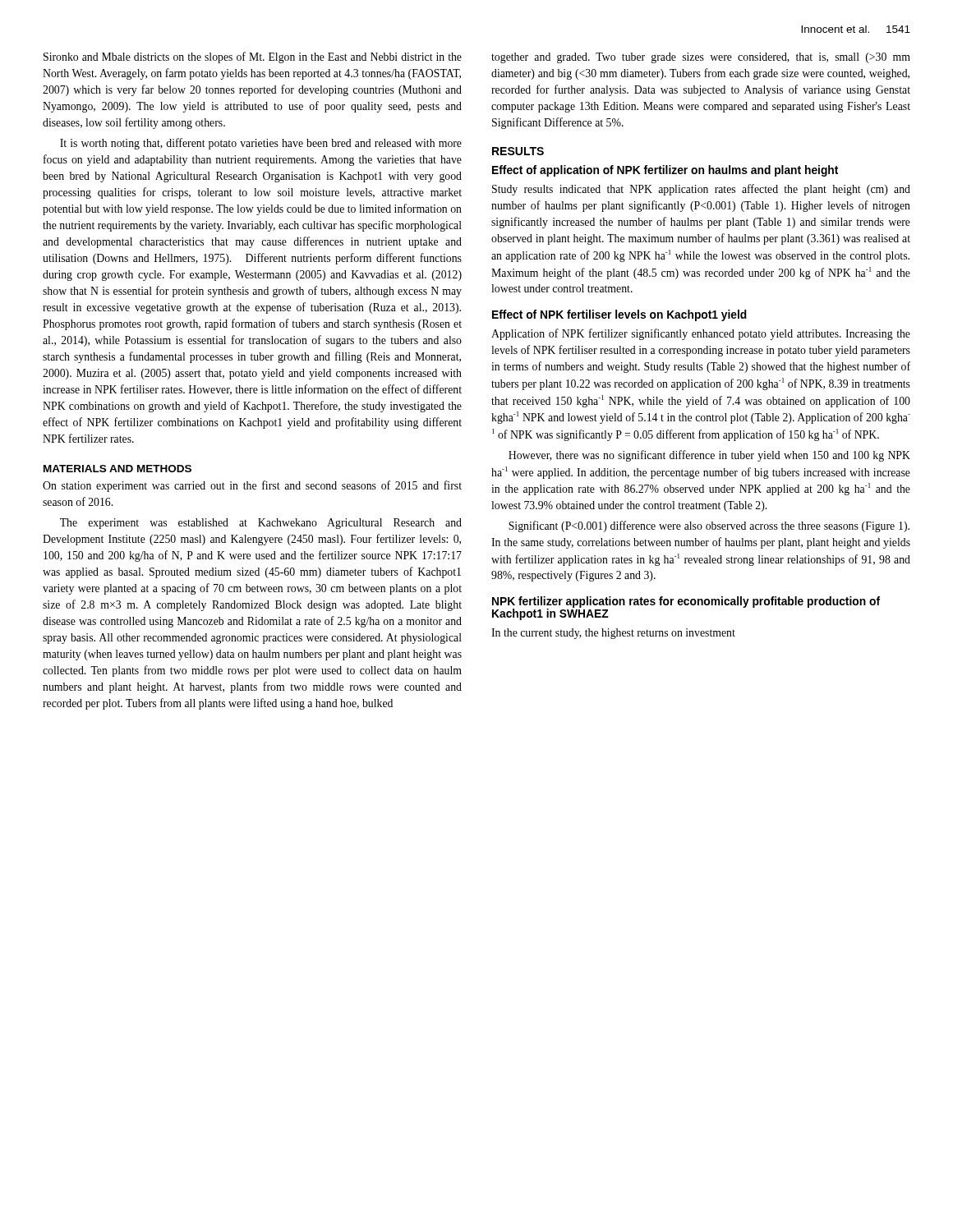Locate the block of text that opens with "In the current"
This screenshot has width=953, height=1232.
click(x=701, y=634)
